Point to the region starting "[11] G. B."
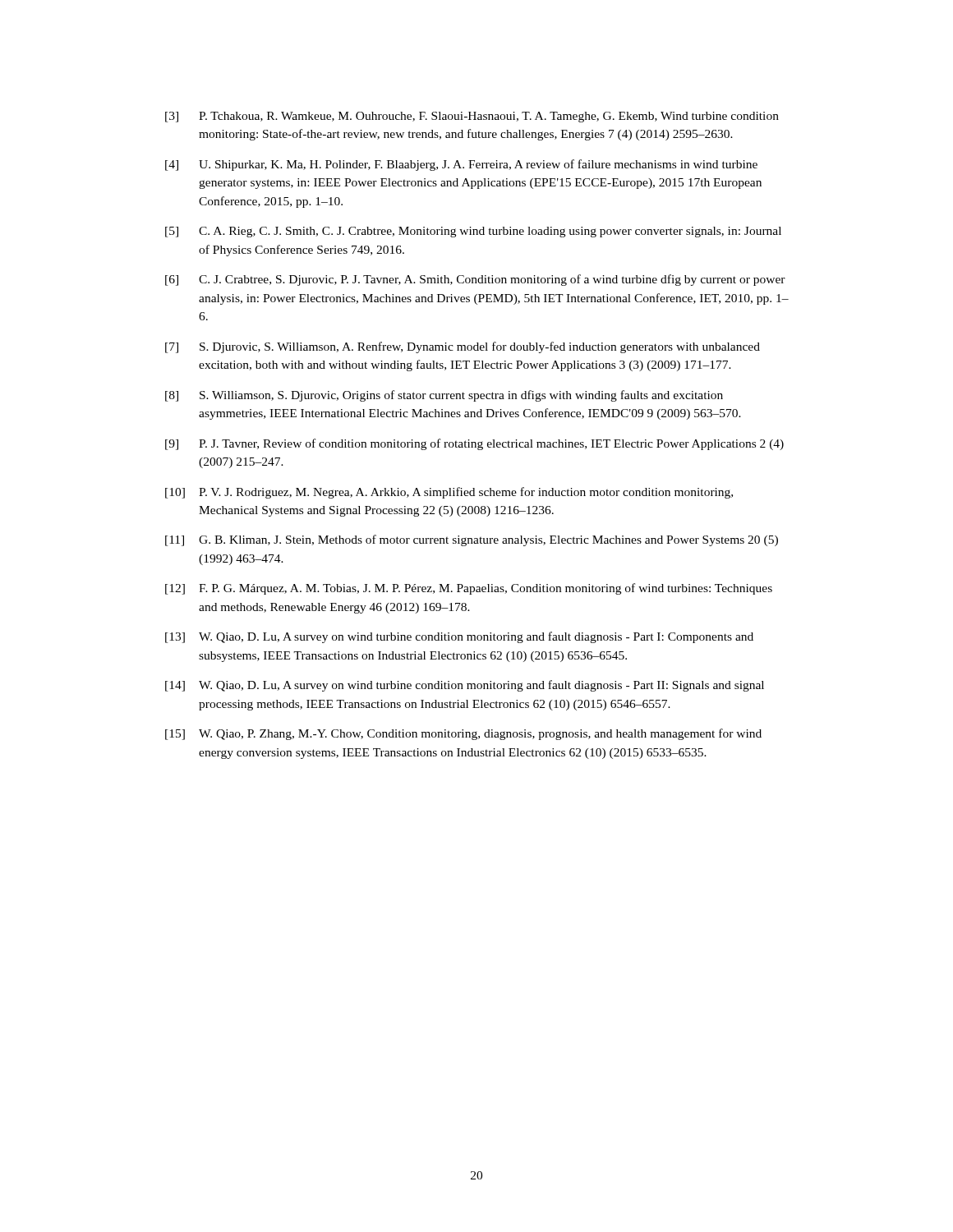This screenshot has width=953, height=1232. coord(476,549)
